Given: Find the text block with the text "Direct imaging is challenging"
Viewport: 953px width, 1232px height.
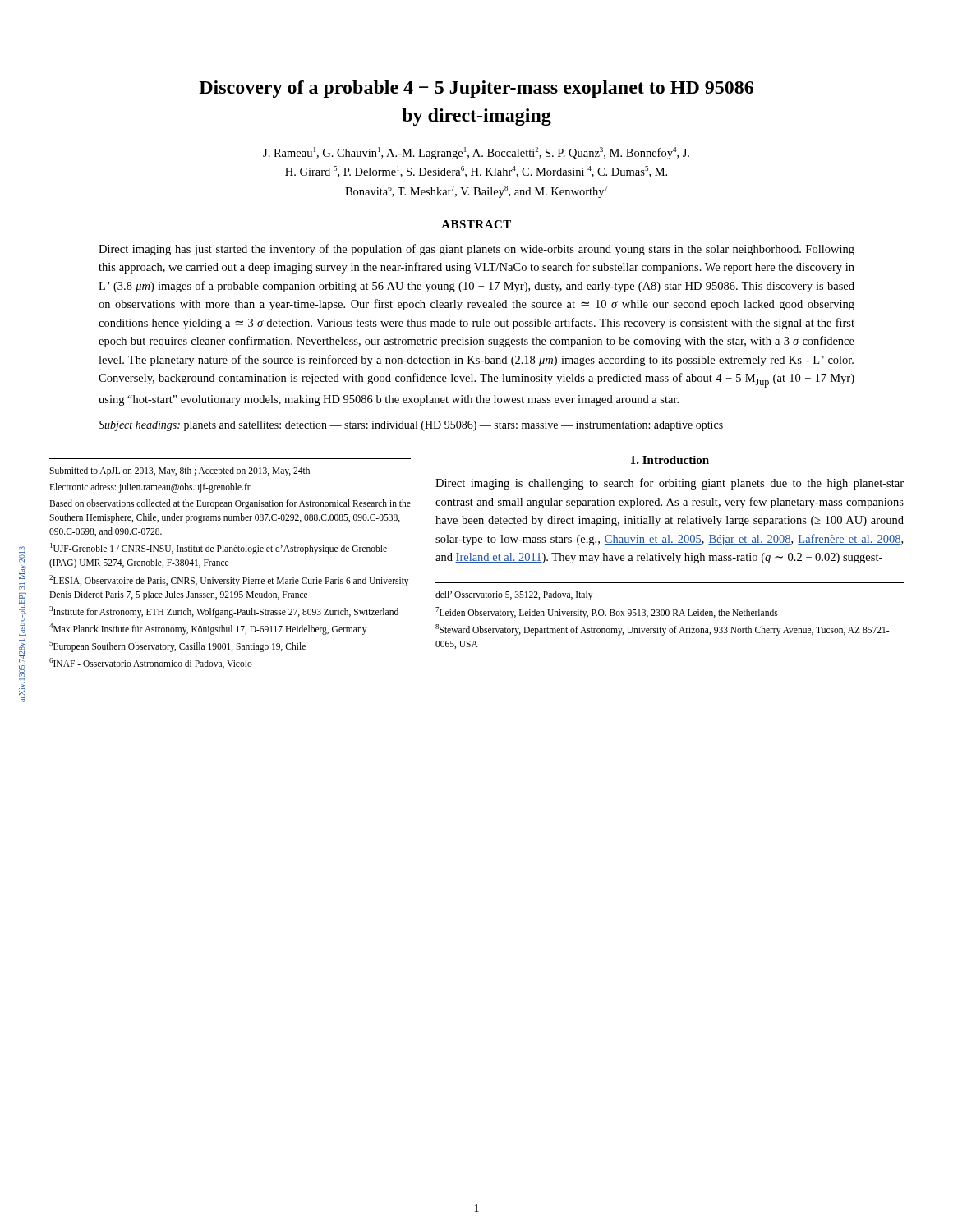Looking at the screenshot, I should tap(670, 520).
